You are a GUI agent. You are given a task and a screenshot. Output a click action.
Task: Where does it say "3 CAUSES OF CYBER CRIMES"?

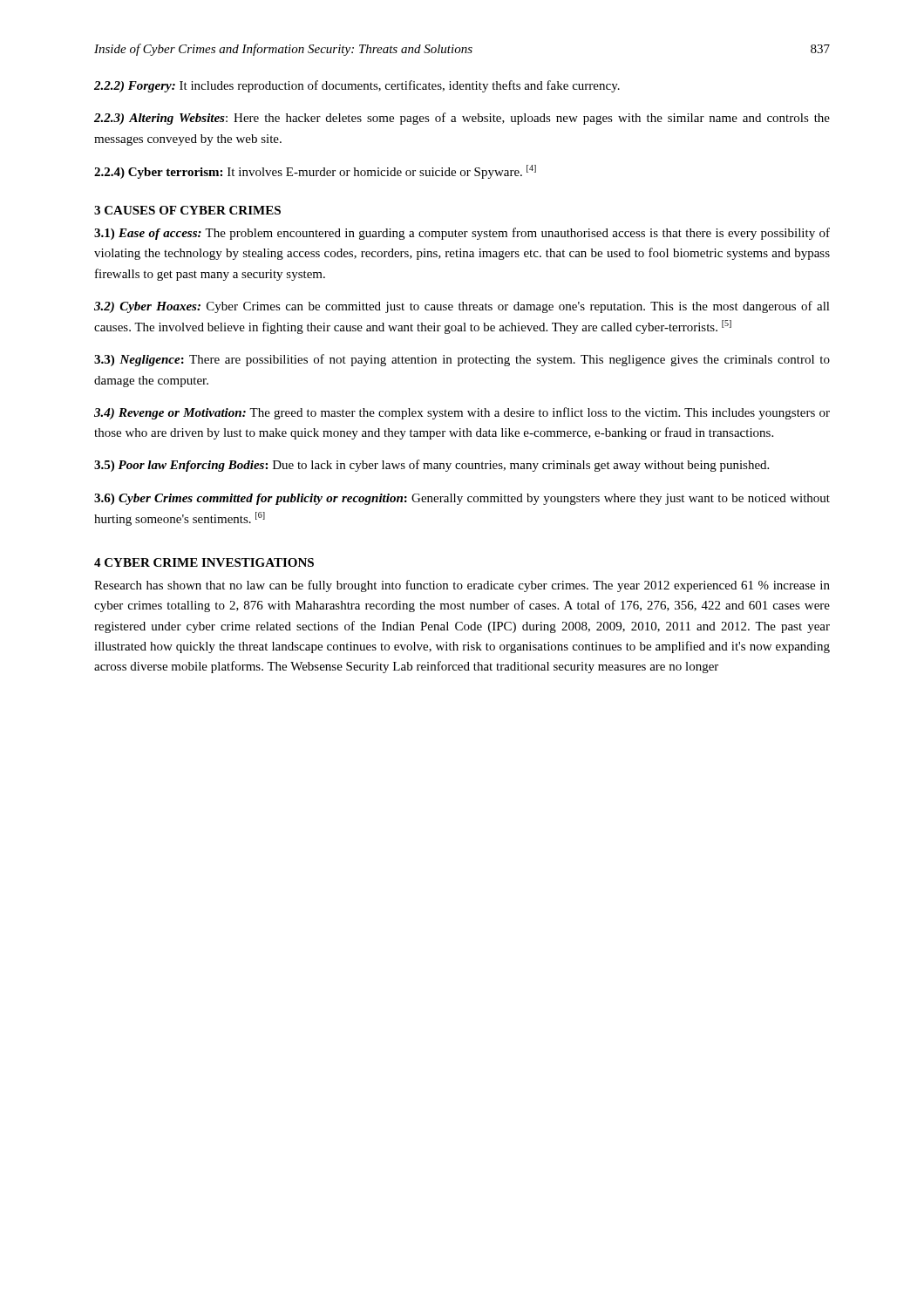click(188, 210)
